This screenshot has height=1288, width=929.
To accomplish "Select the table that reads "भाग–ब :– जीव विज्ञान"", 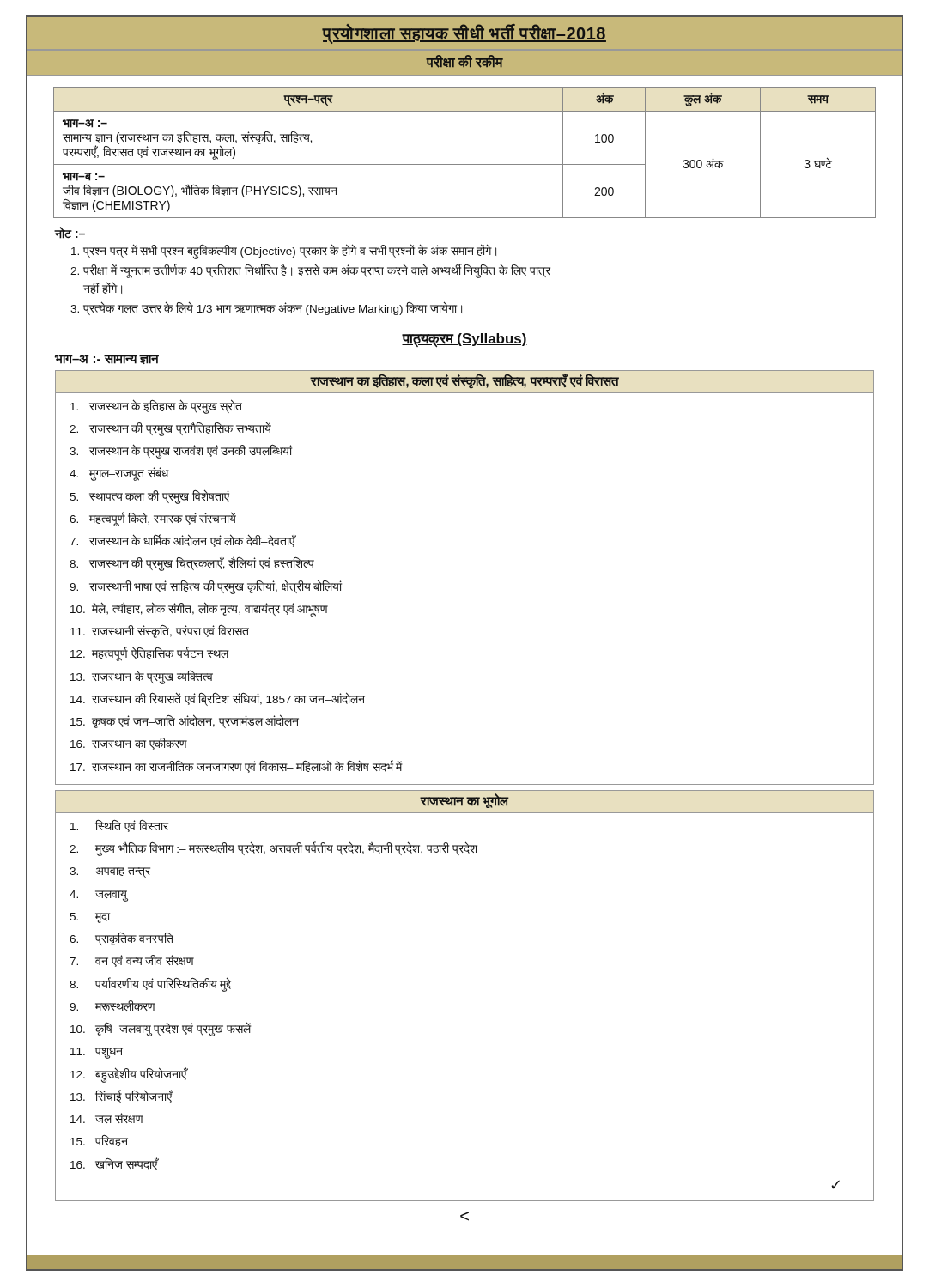I will click(464, 152).
